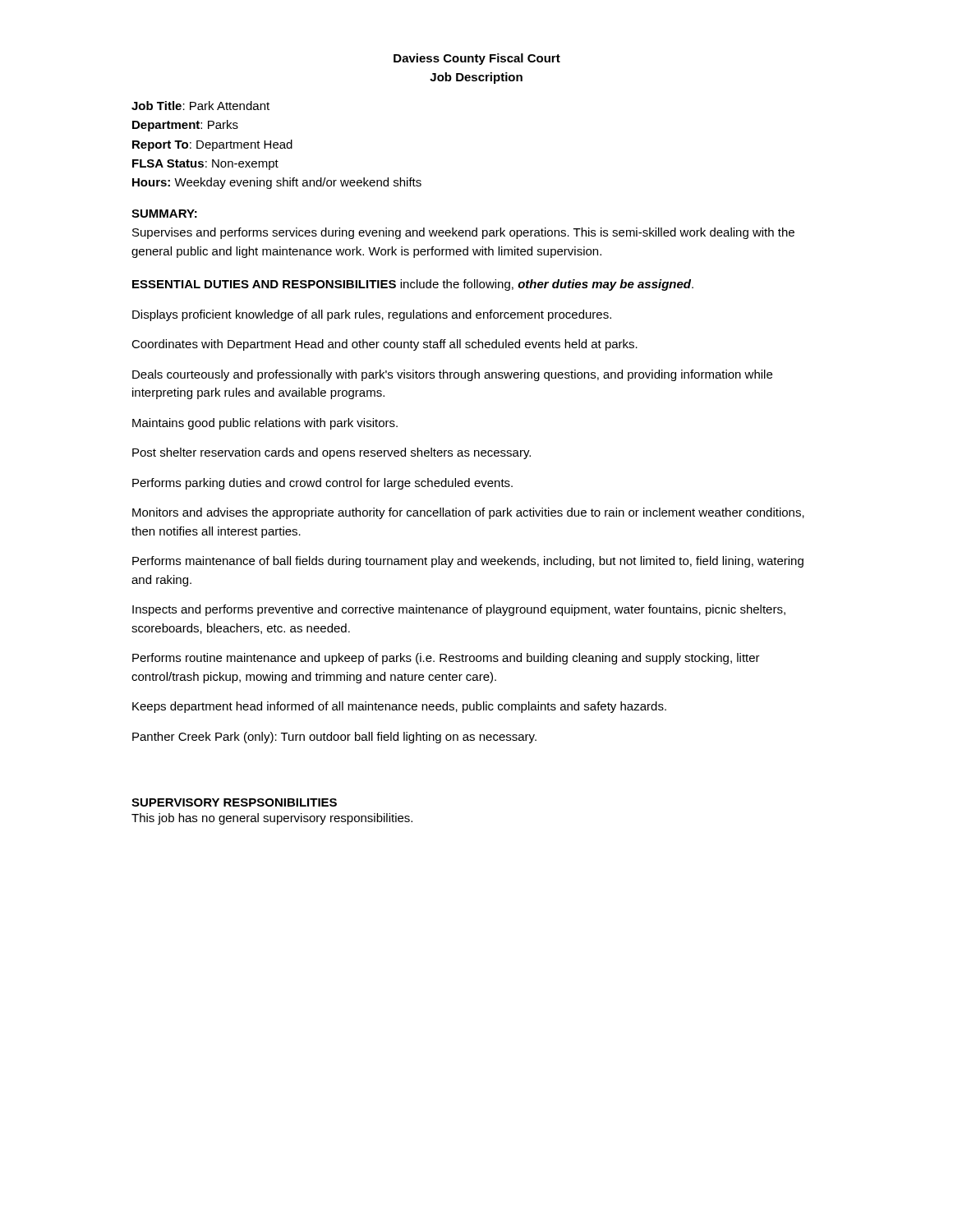Locate the text block with the text "Job Title: Park Attendant Department: Parks Report To:"
This screenshot has width=953, height=1232.
click(200, 106)
